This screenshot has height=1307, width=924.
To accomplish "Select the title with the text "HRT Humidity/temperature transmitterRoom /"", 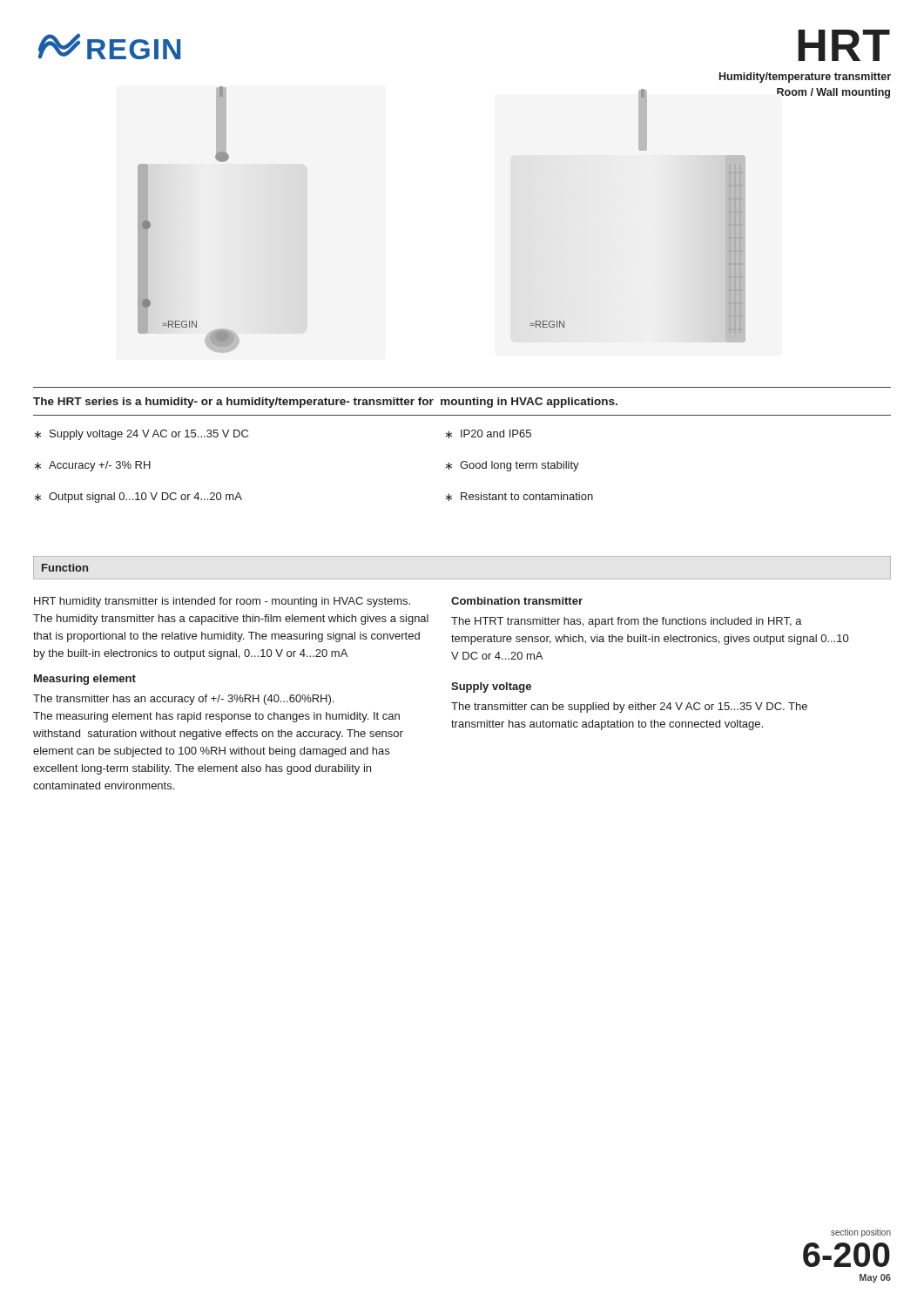I will coord(805,61).
